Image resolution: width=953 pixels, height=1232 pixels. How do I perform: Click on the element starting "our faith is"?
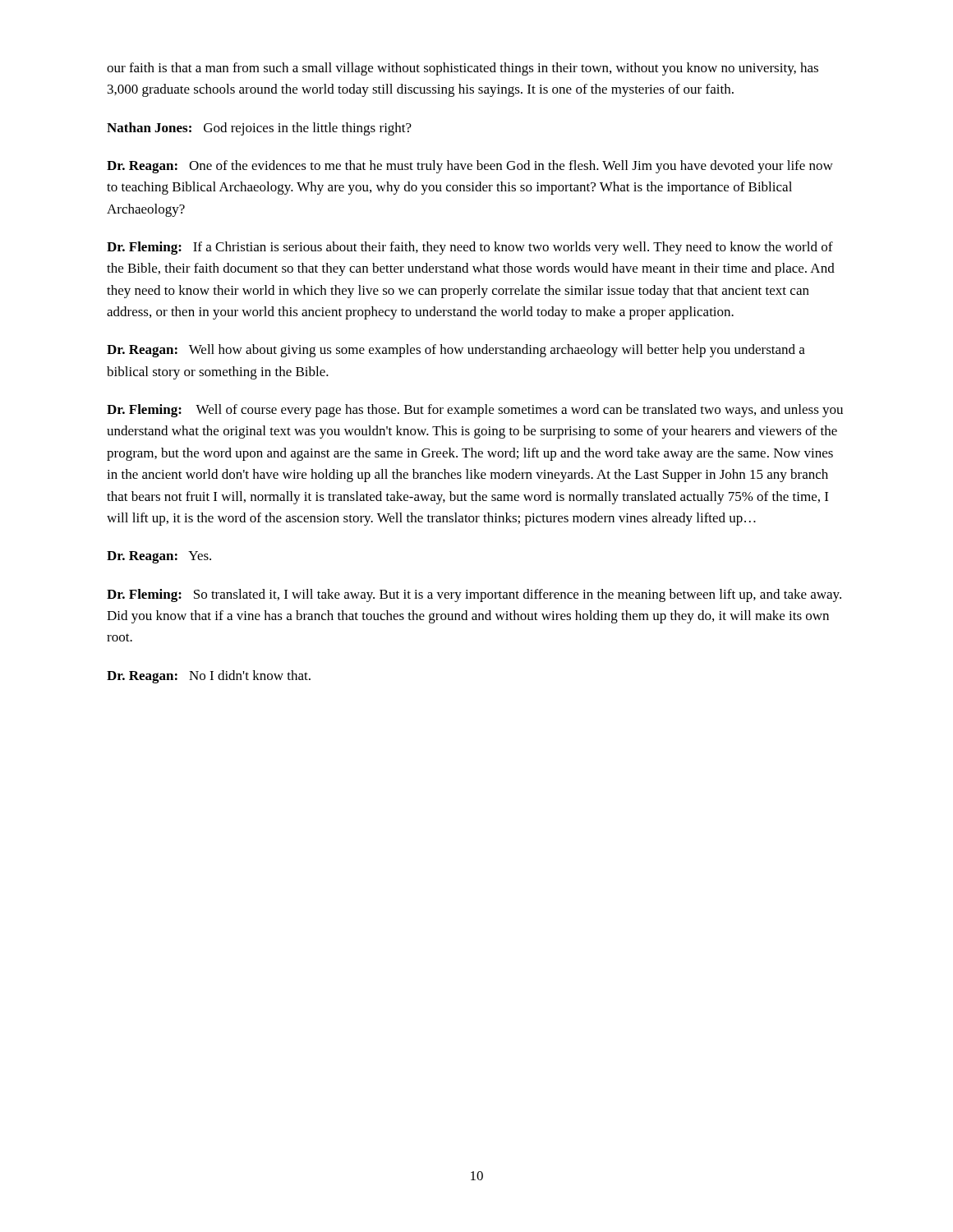pos(463,79)
